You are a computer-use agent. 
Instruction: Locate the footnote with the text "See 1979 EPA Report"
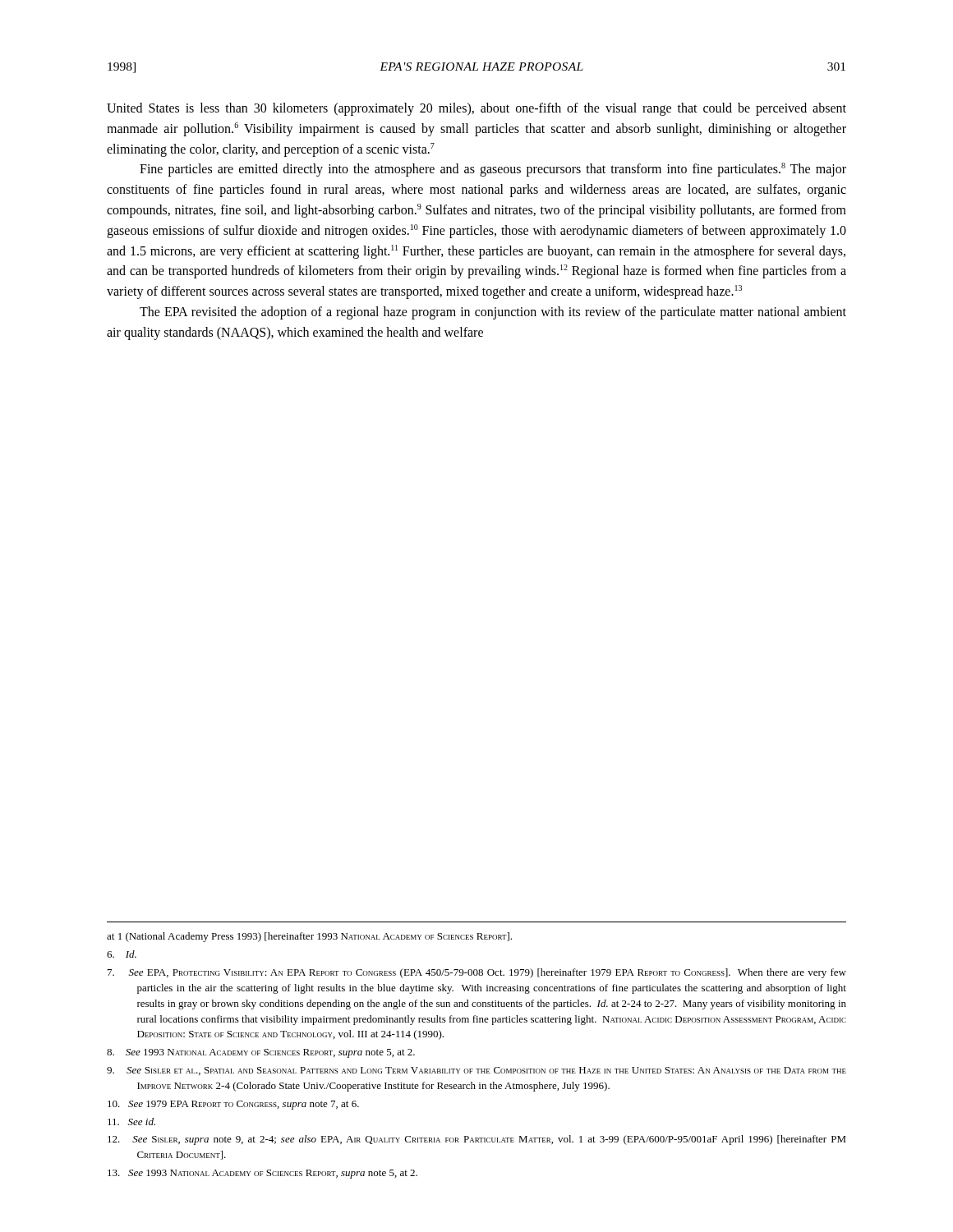(233, 1103)
